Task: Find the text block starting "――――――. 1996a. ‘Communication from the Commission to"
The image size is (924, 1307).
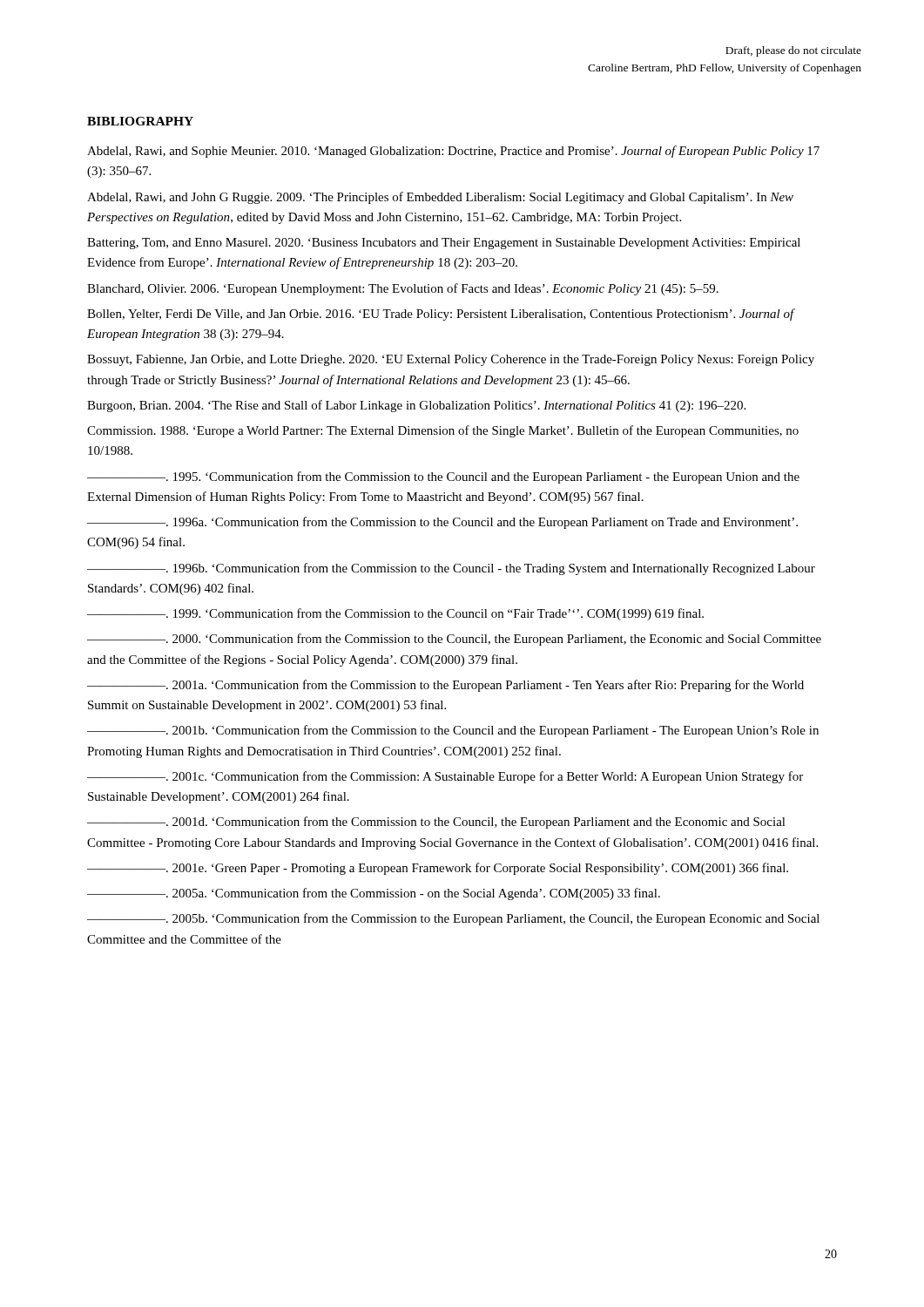Action: pos(443,532)
